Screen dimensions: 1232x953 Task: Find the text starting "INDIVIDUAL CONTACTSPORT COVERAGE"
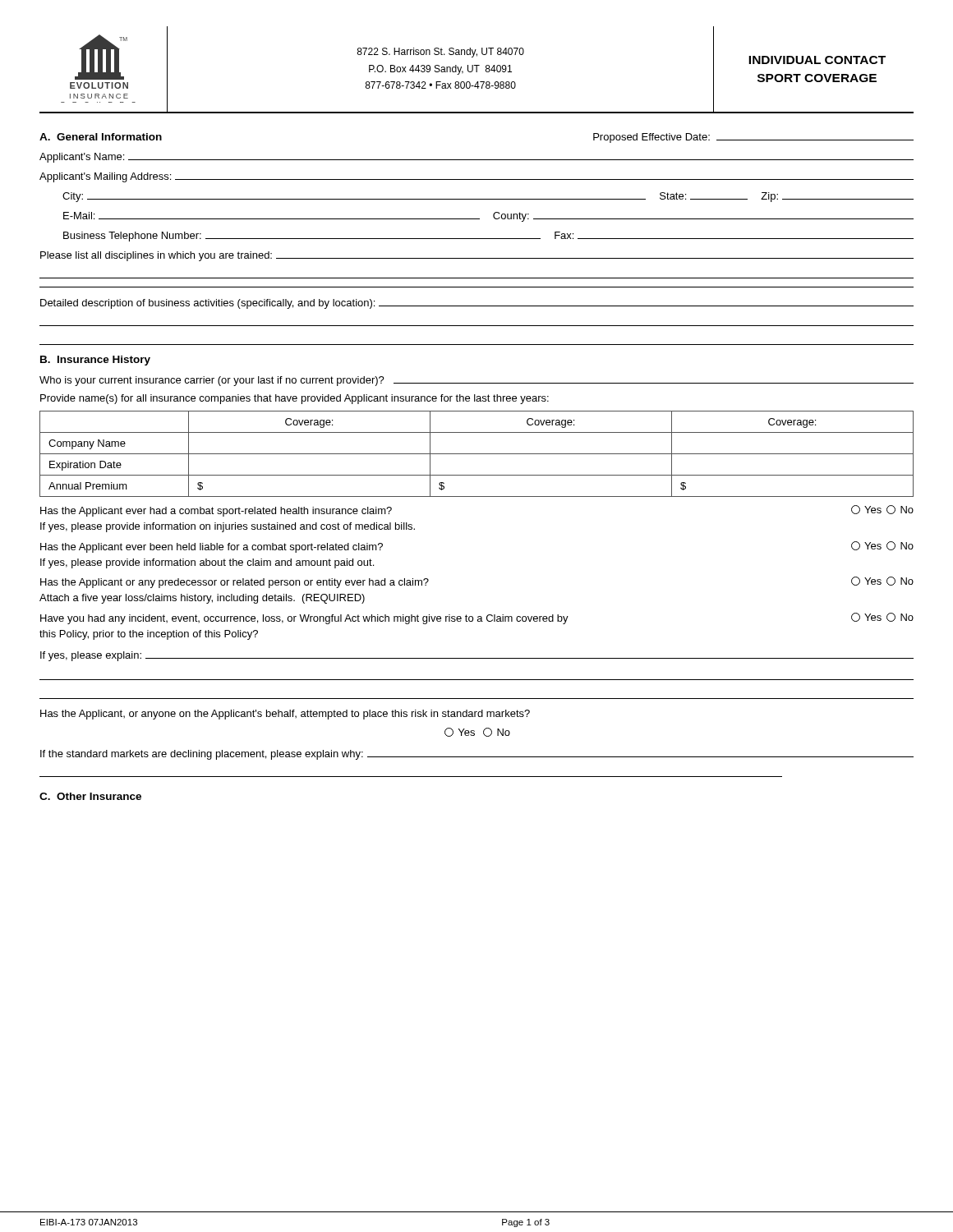tap(817, 69)
